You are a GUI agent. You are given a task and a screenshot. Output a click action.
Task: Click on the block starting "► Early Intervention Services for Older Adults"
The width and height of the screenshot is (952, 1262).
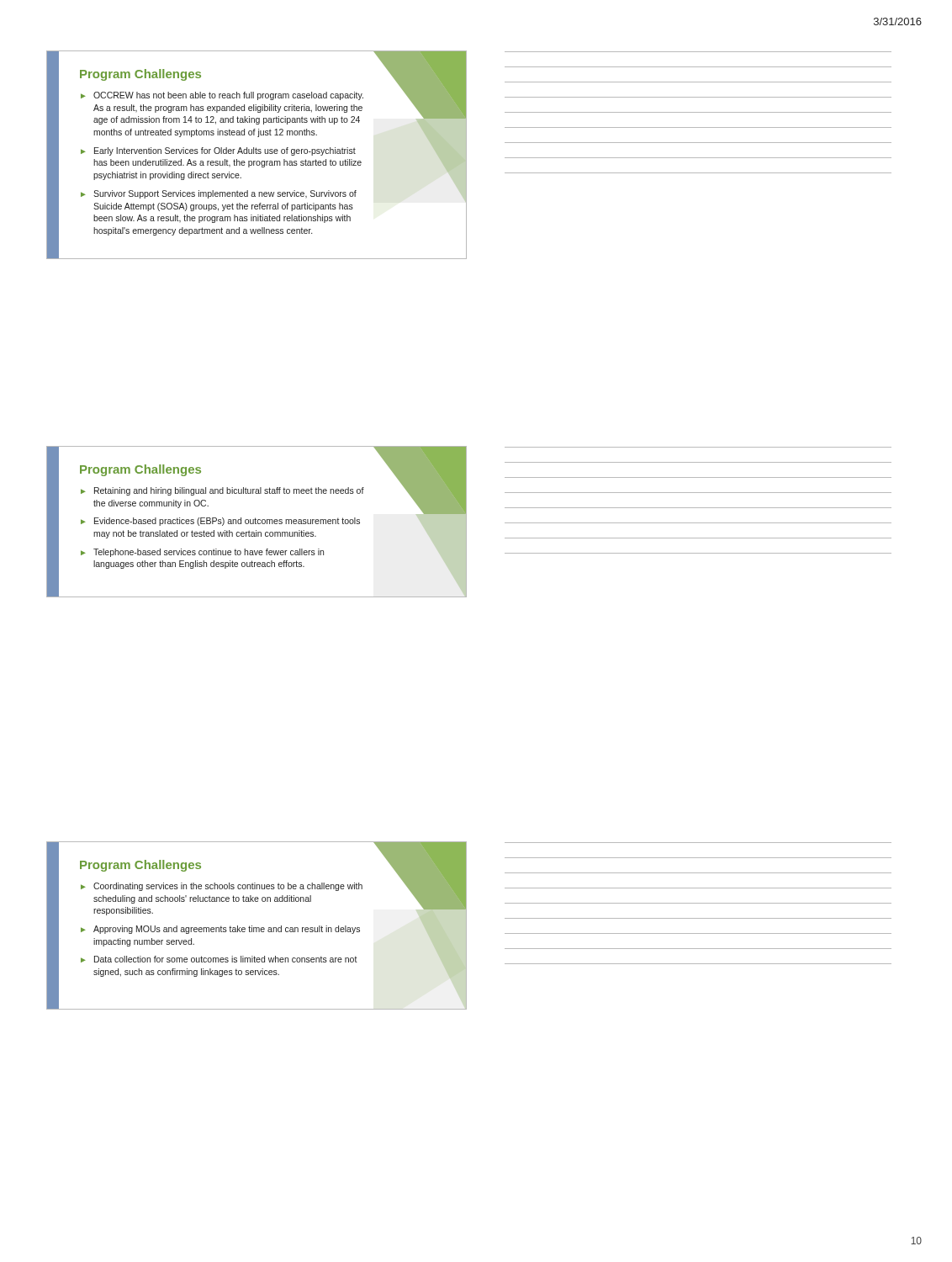(222, 163)
